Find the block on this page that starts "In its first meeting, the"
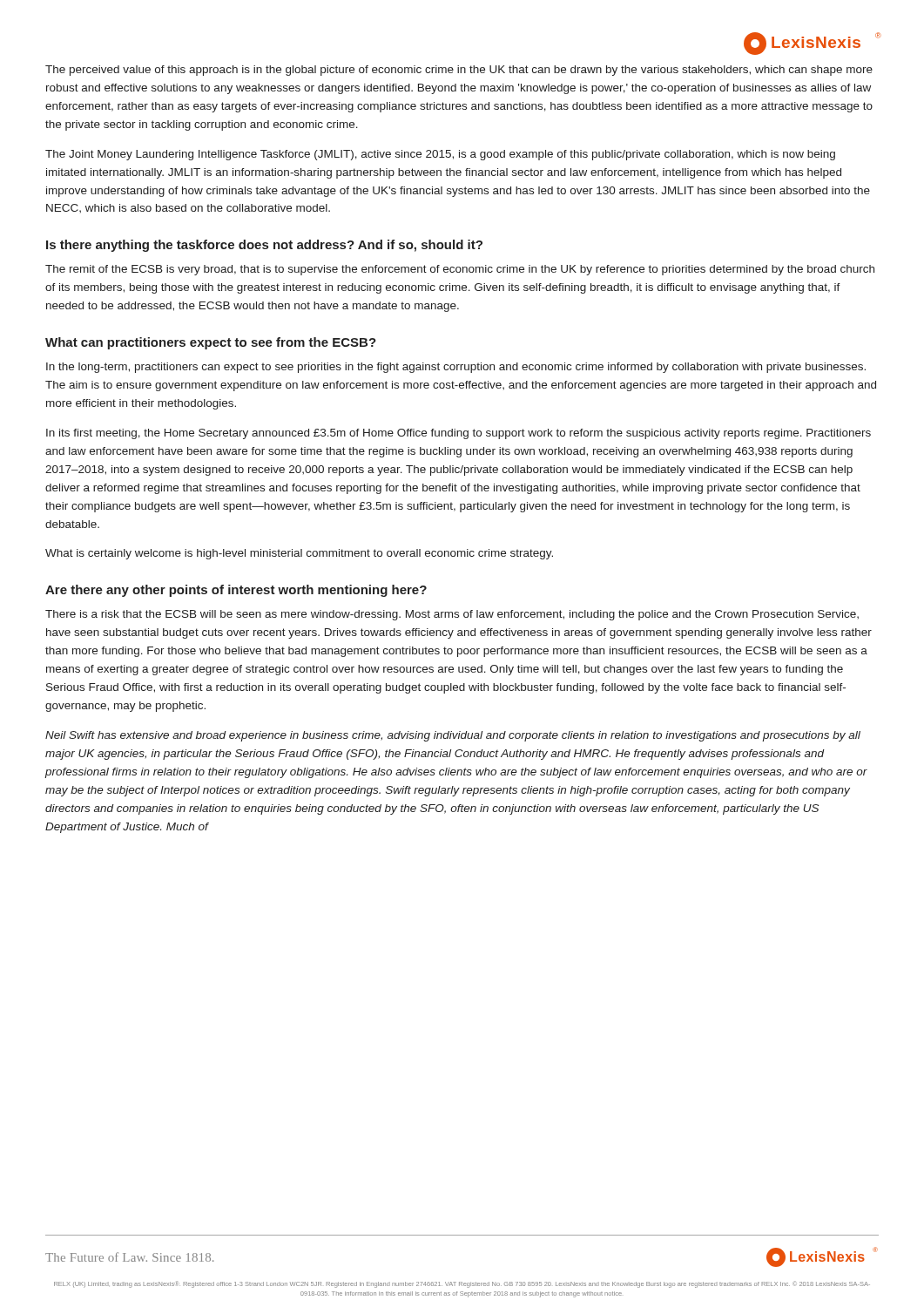Screen dimensions: 1307x924 pos(458,478)
